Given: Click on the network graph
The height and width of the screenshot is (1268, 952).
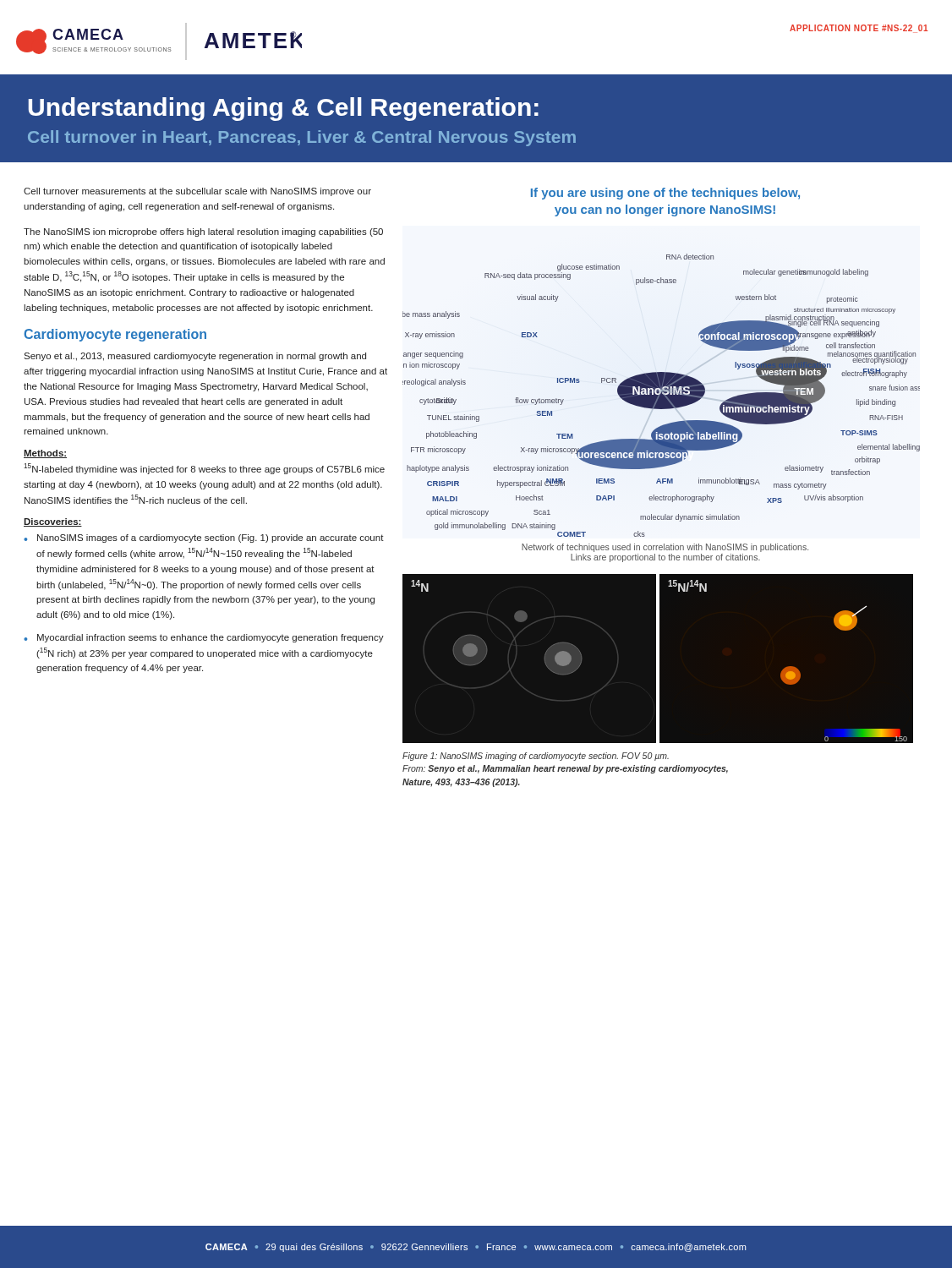Looking at the screenshot, I should pyautogui.click(x=661, y=382).
